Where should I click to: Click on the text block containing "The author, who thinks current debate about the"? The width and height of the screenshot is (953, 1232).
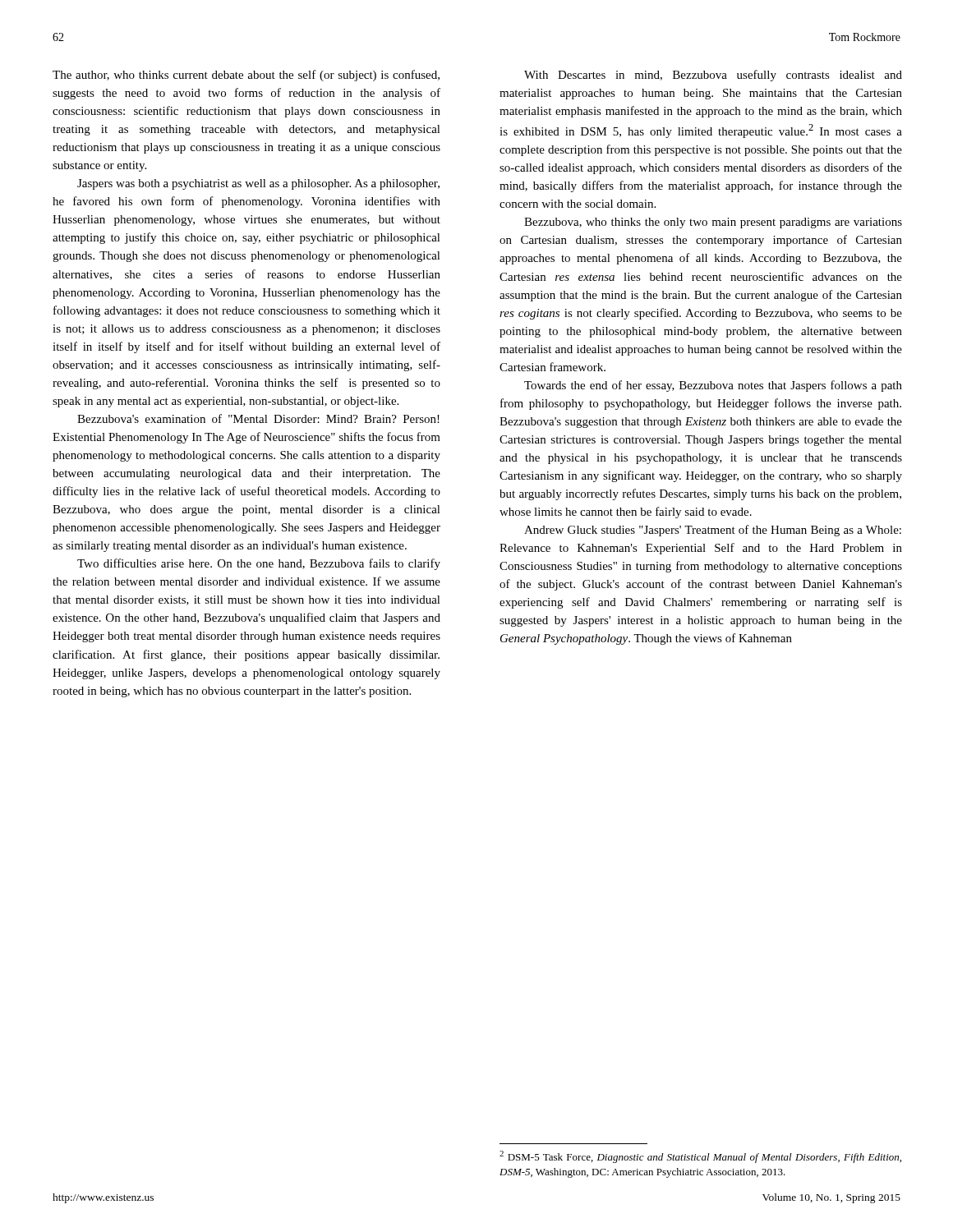tap(246, 383)
